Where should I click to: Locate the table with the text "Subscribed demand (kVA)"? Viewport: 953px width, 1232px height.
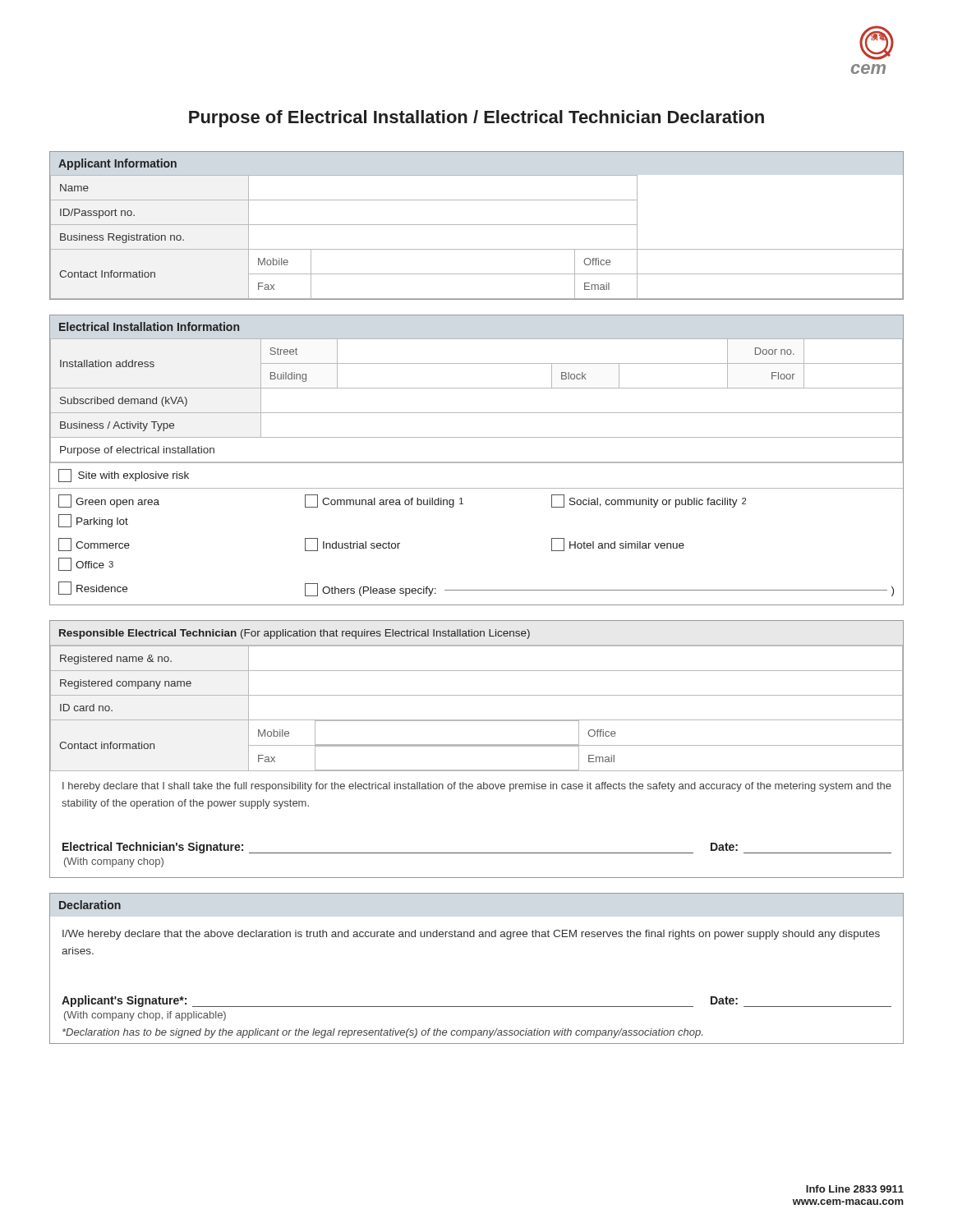point(476,460)
